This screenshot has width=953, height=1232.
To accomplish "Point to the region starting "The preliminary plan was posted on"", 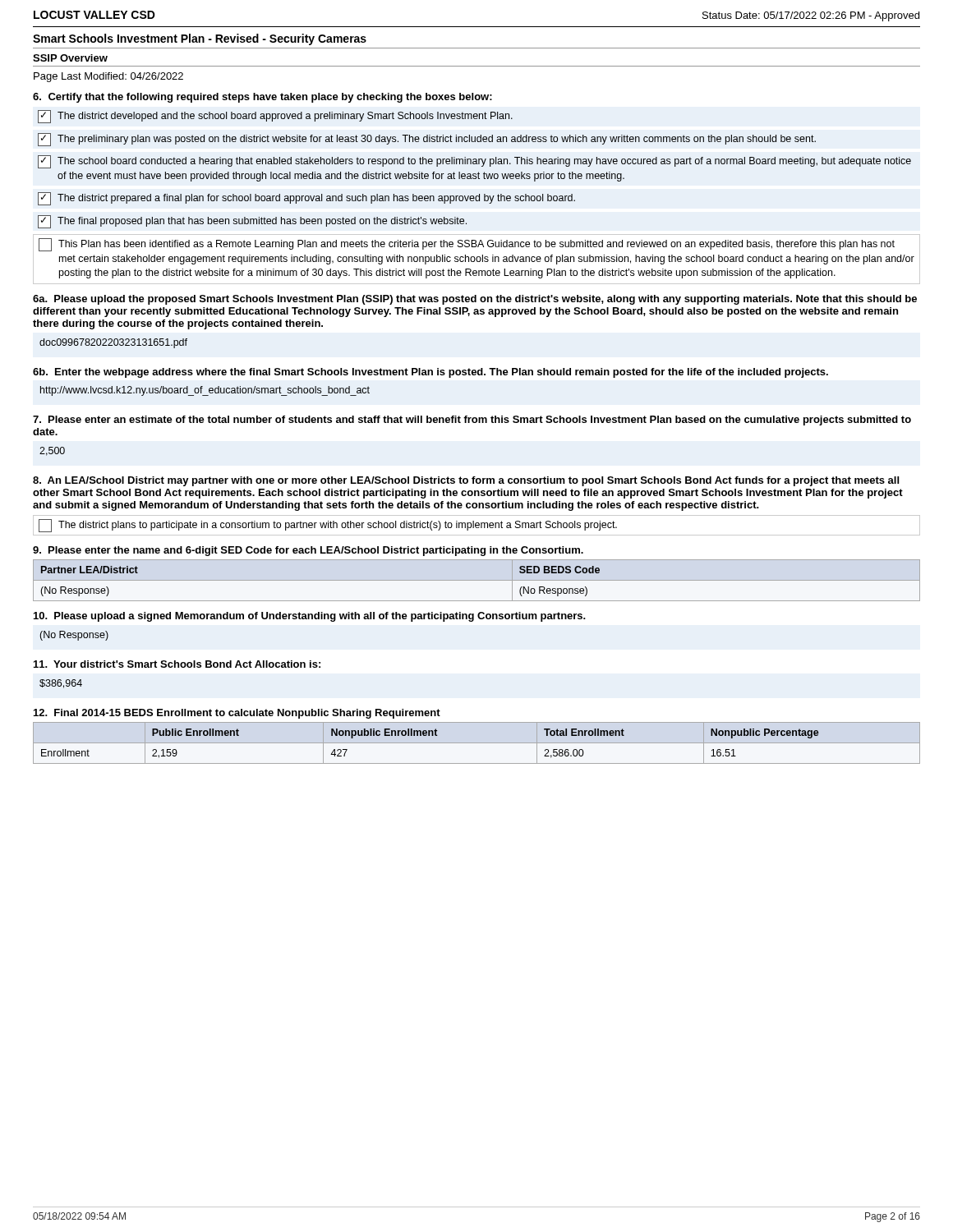I will coord(427,139).
